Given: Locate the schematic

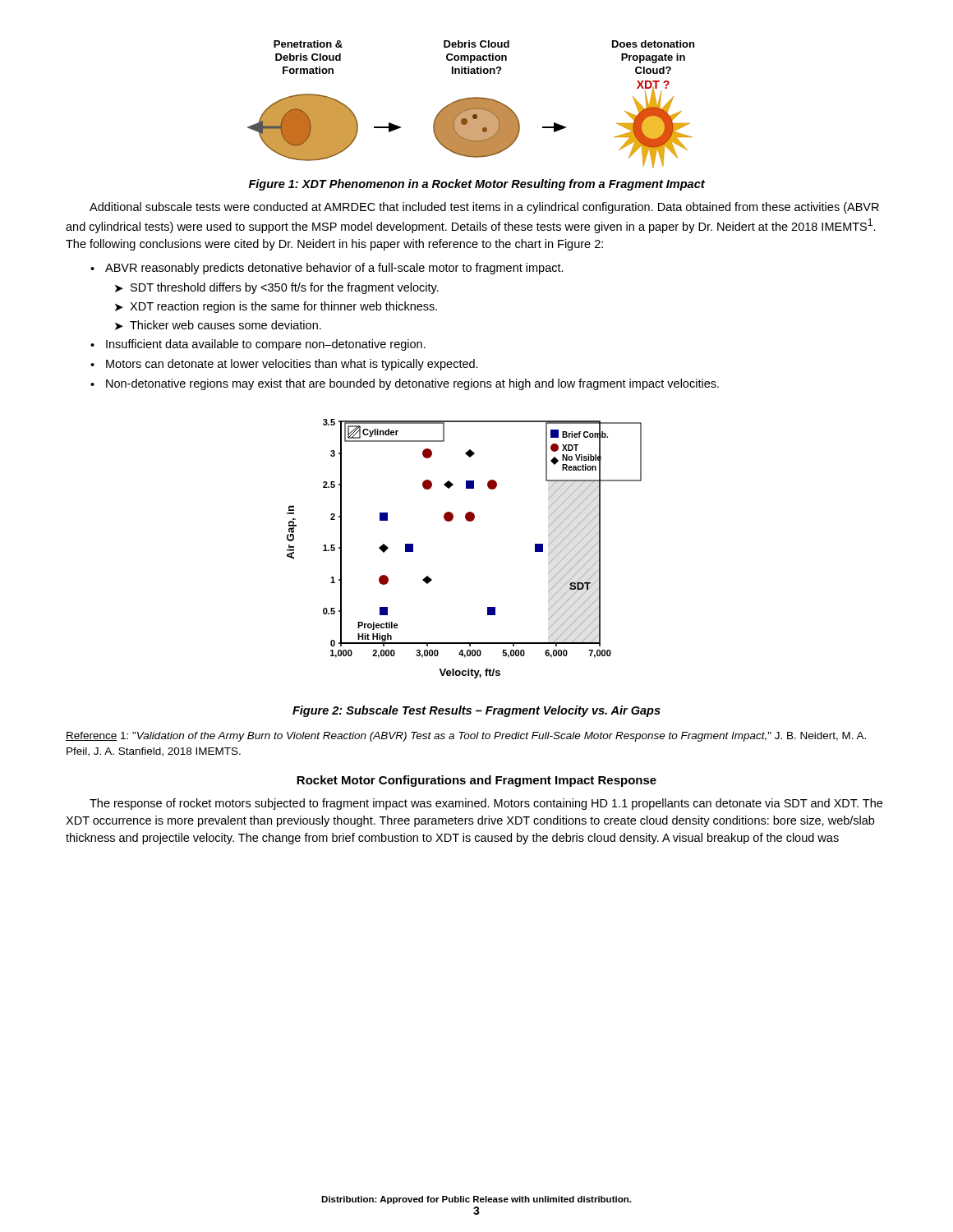Looking at the screenshot, I should point(476,103).
